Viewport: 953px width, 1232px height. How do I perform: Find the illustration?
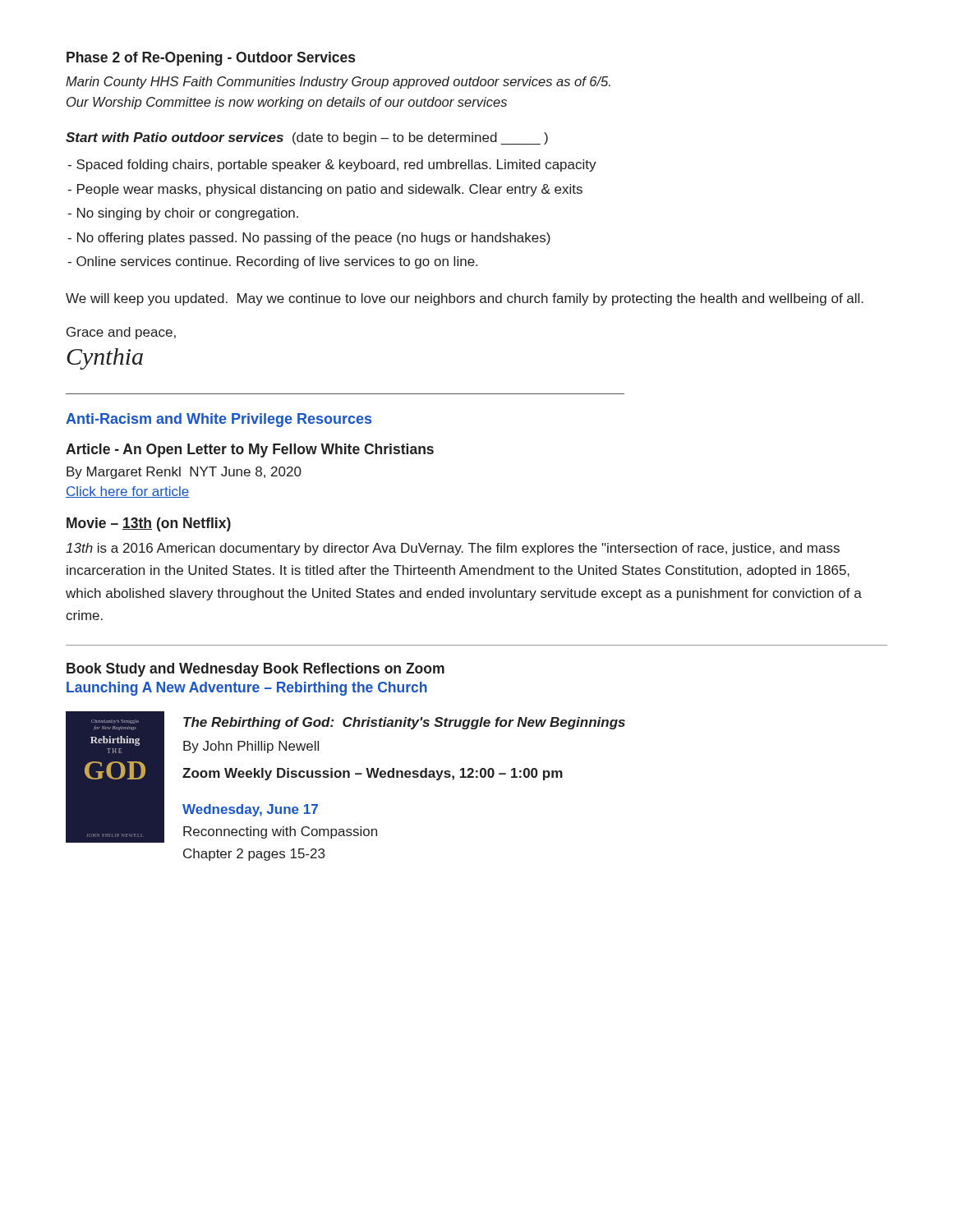[x=115, y=777]
